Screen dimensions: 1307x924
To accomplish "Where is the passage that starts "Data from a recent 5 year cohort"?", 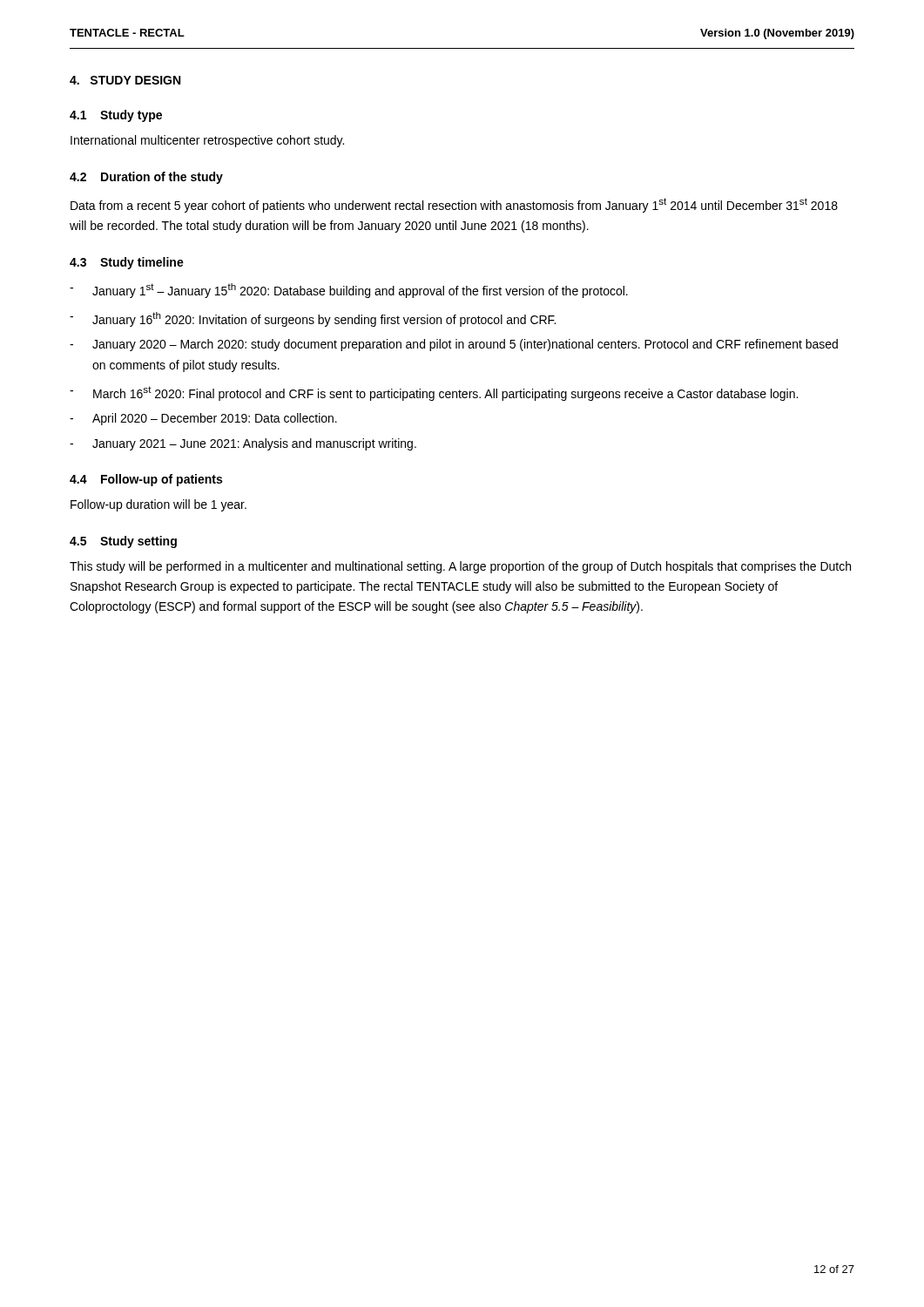I will point(454,214).
